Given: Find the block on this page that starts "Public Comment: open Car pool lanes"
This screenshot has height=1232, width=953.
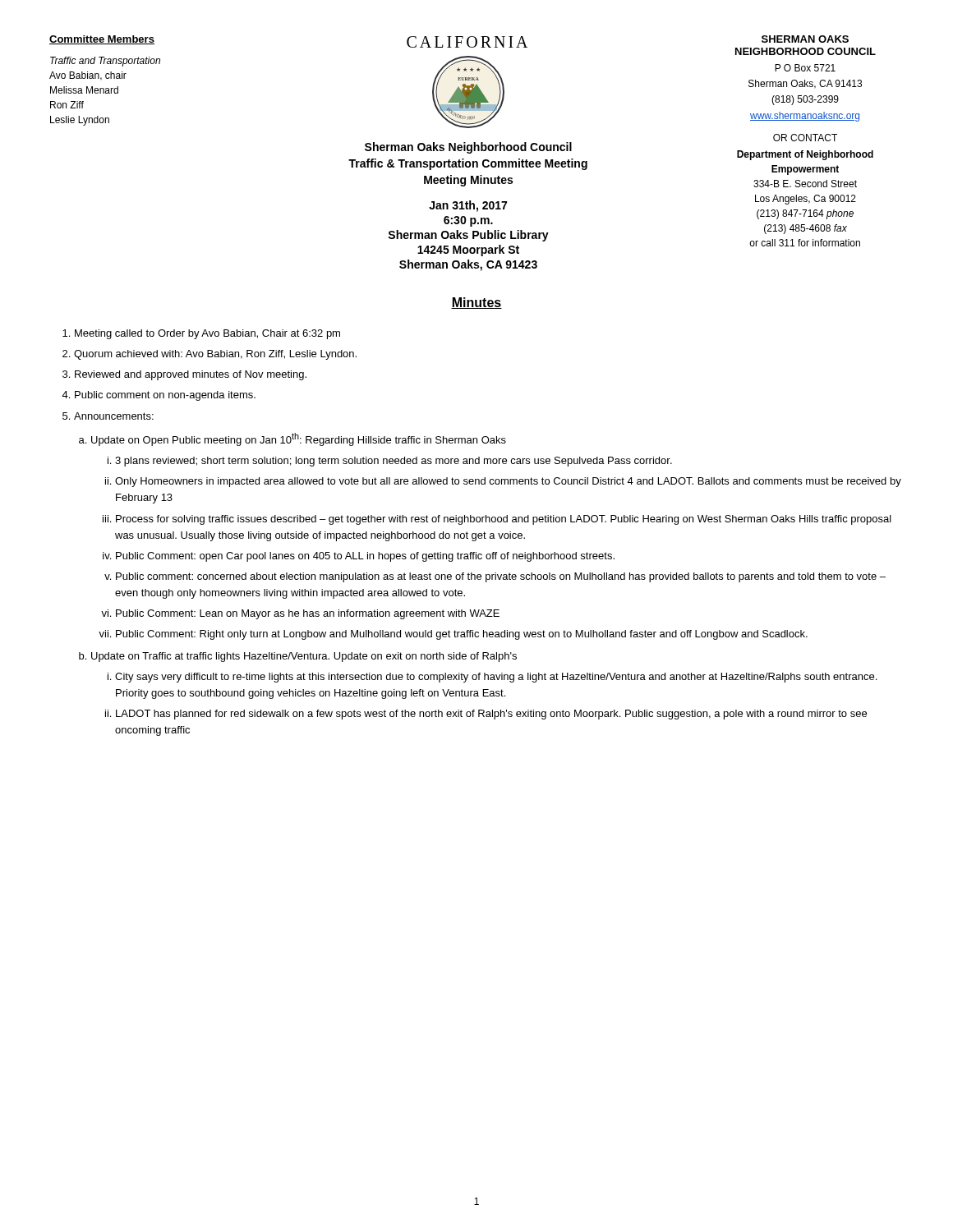Looking at the screenshot, I should tap(365, 556).
